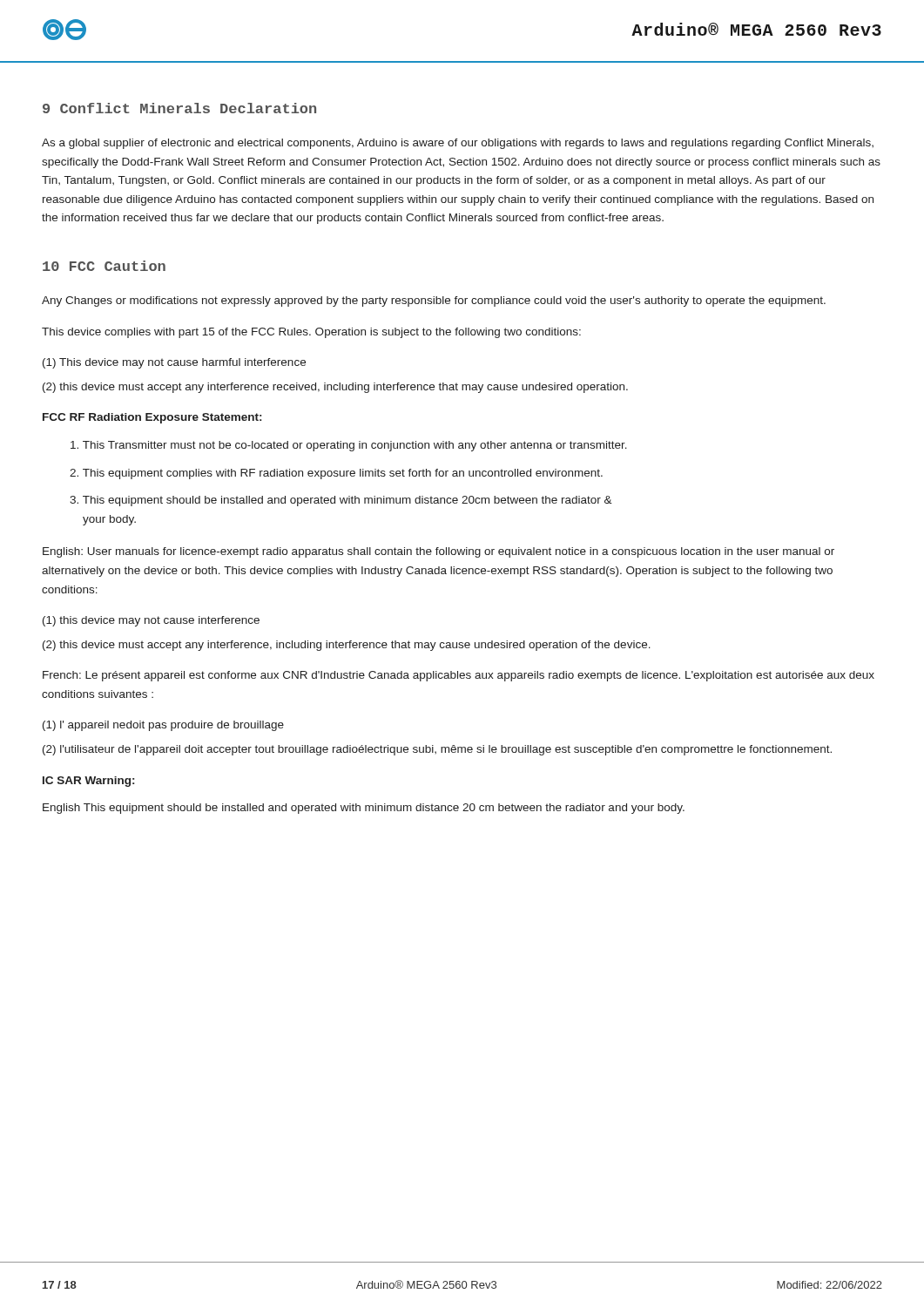This screenshot has width=924, height=1307.
Task: Locate the text block that reads "English: User manuals for licence-exempt"
Action: 438,570
